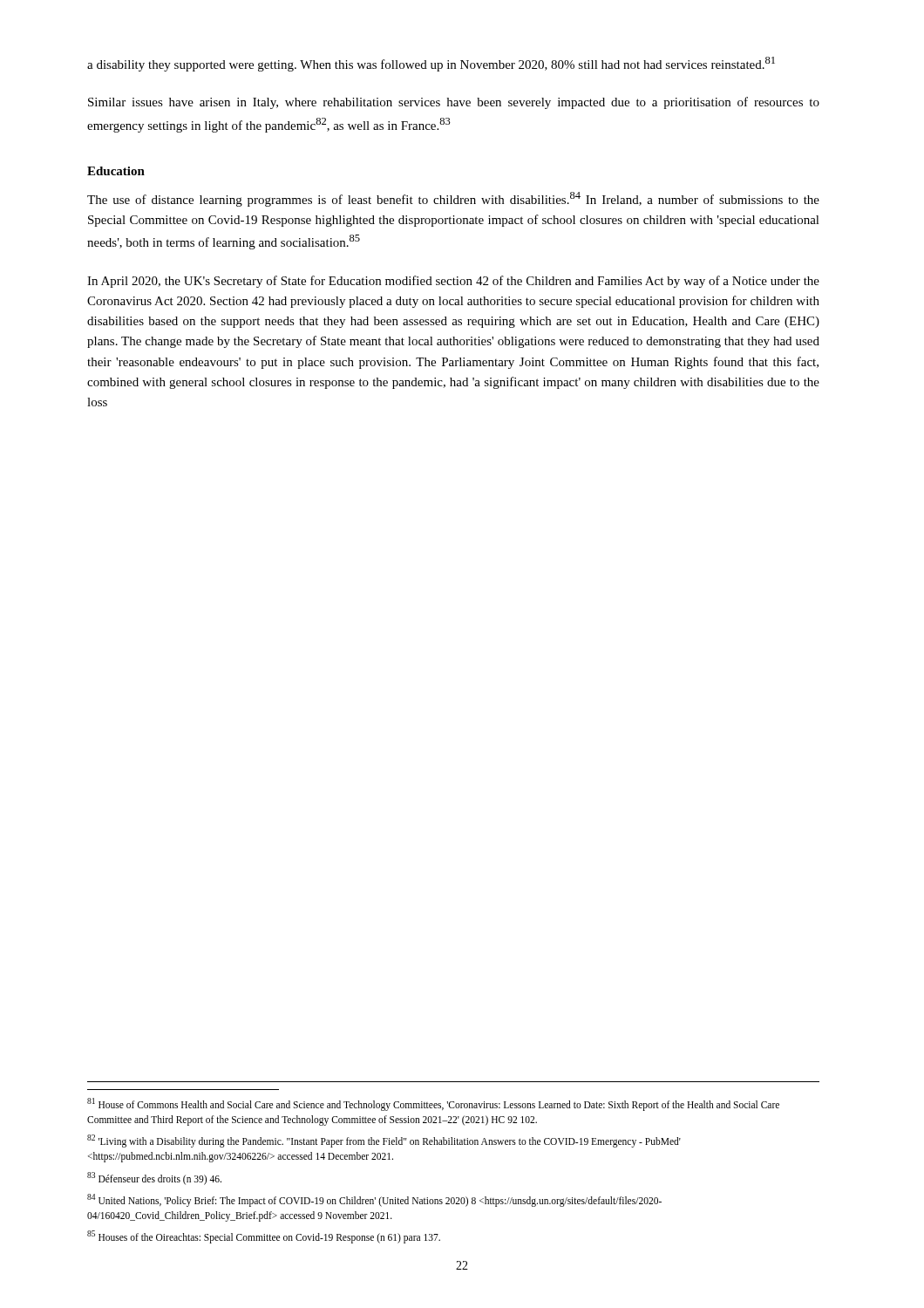
Task: Select the text block starting "85 Houses of the"
Action: coord(264,1235)
